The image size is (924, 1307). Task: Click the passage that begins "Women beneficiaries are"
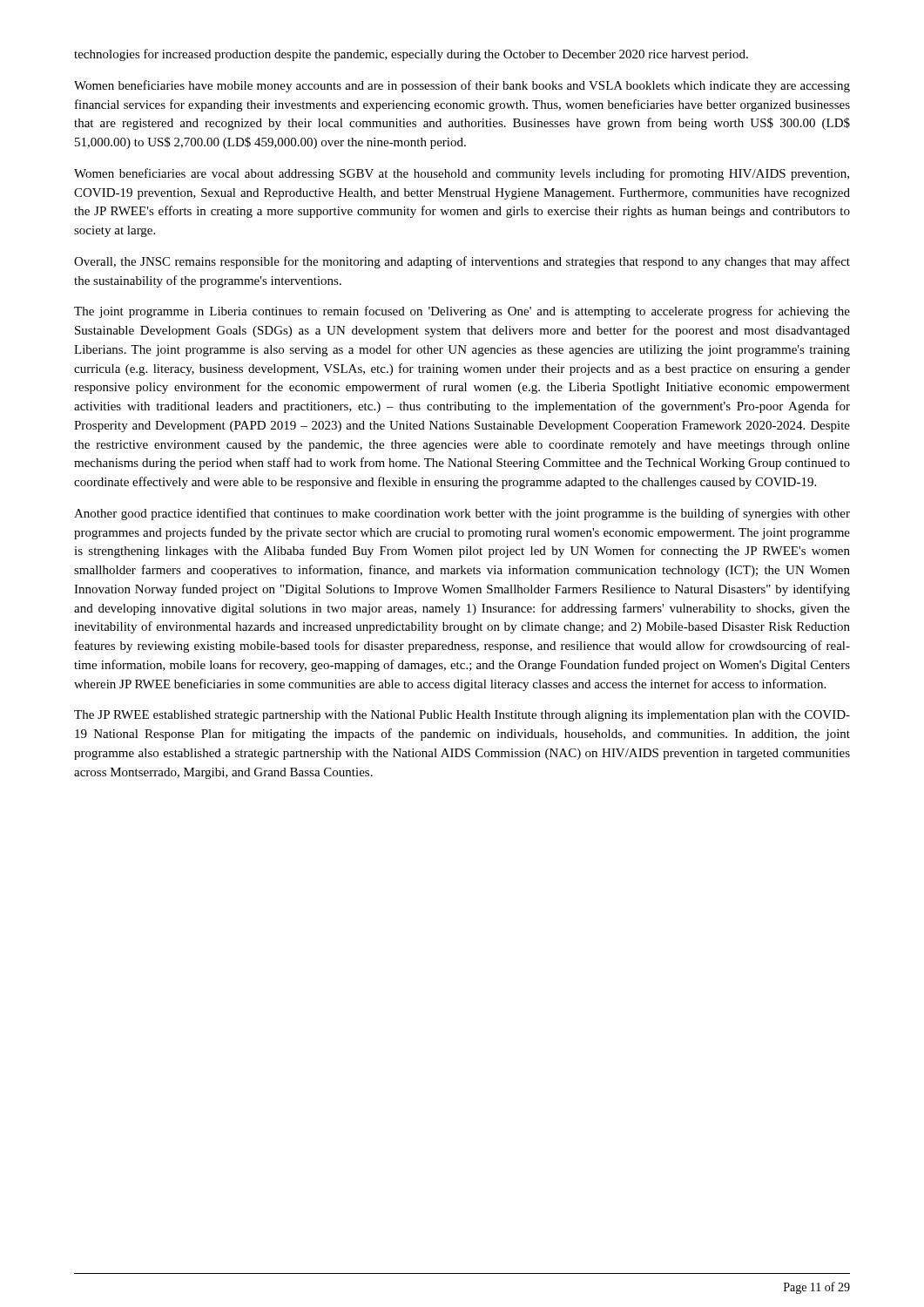(462, 202)
